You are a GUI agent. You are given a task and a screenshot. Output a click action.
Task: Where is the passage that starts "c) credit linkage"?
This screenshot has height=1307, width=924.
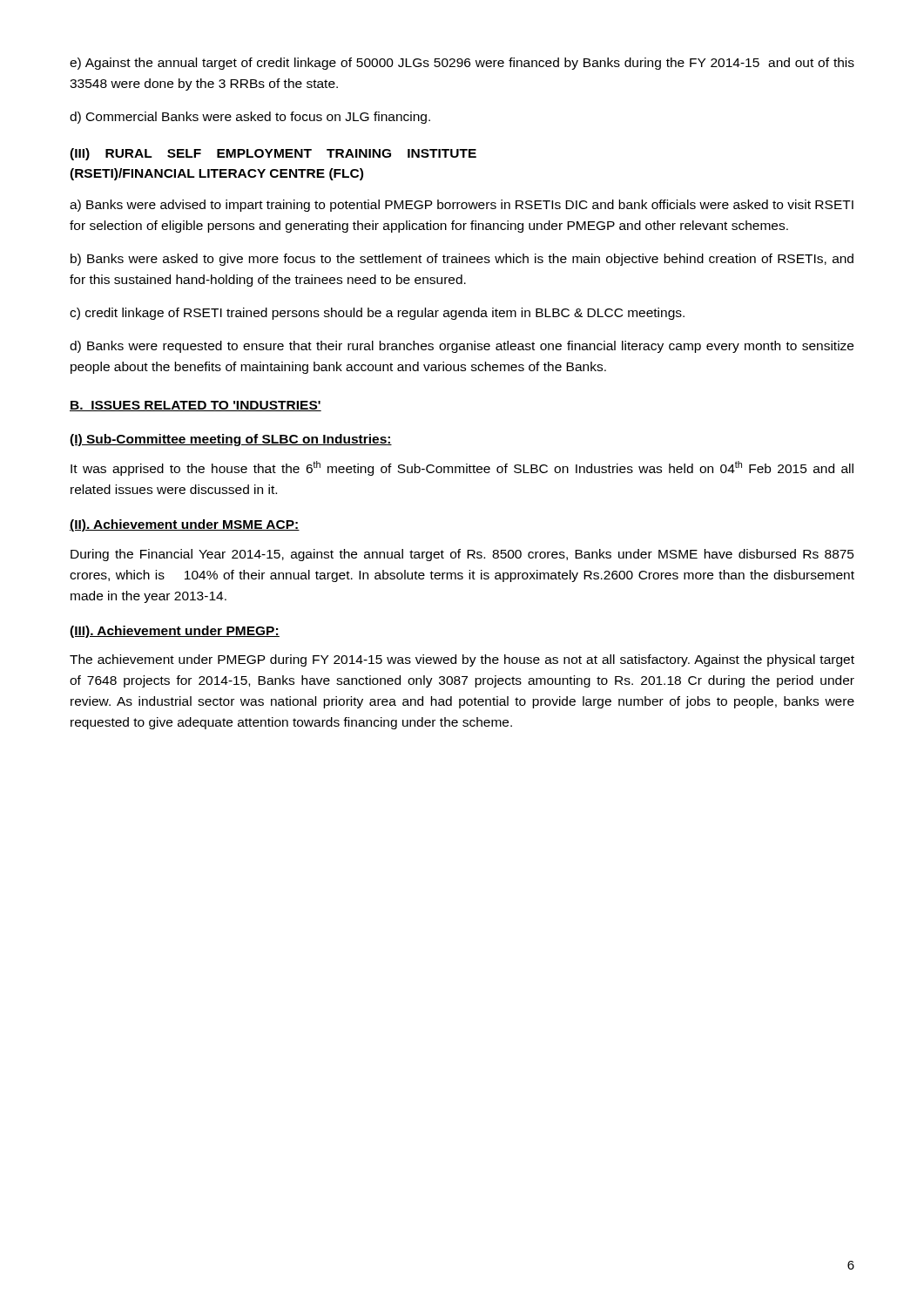[x=378, y=312]
